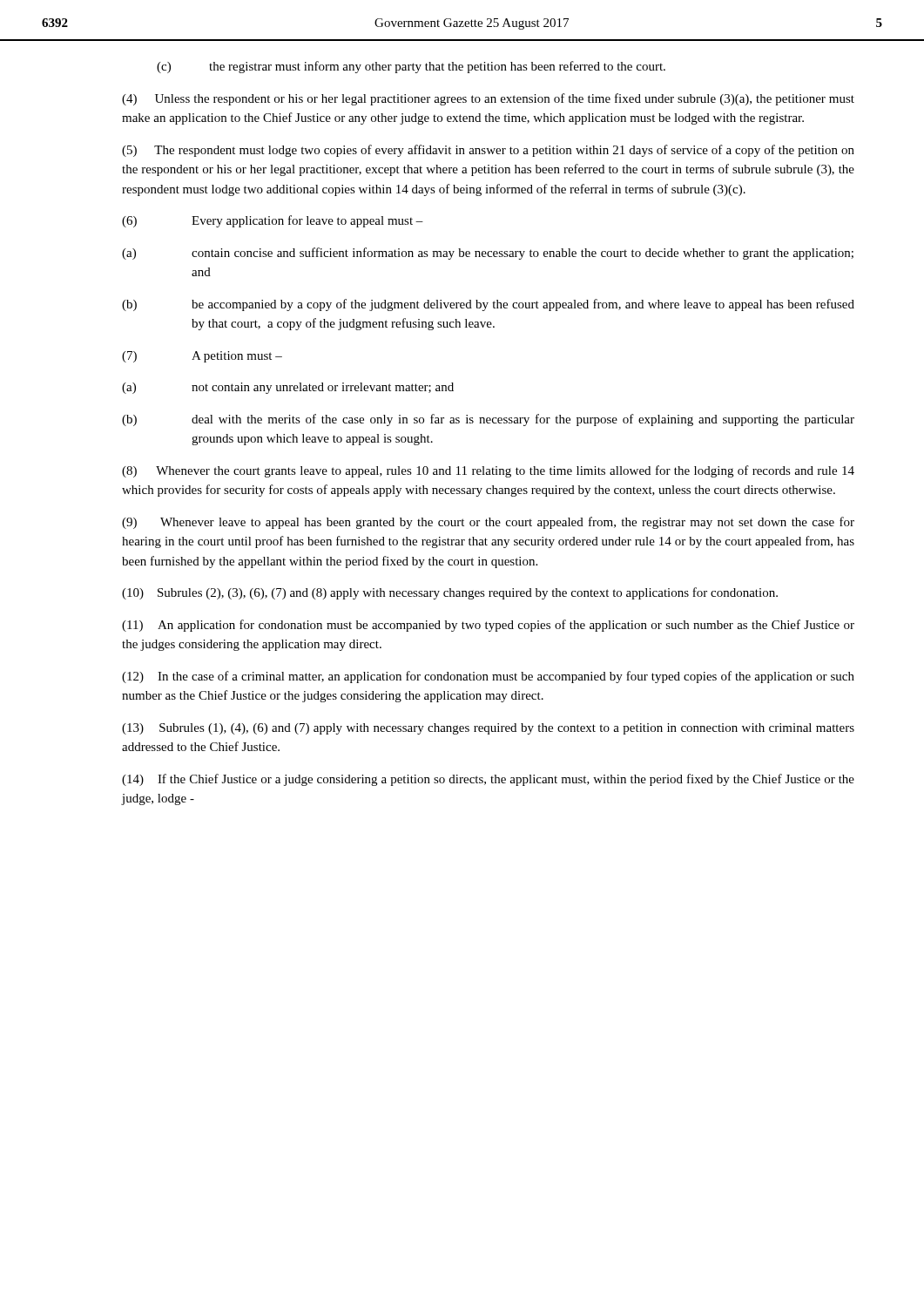The height and width of the screenshot is (1307, 924).
Task: Where is the passage that starts "(b) be accompanied"?
Action: [x=488, y=314]
